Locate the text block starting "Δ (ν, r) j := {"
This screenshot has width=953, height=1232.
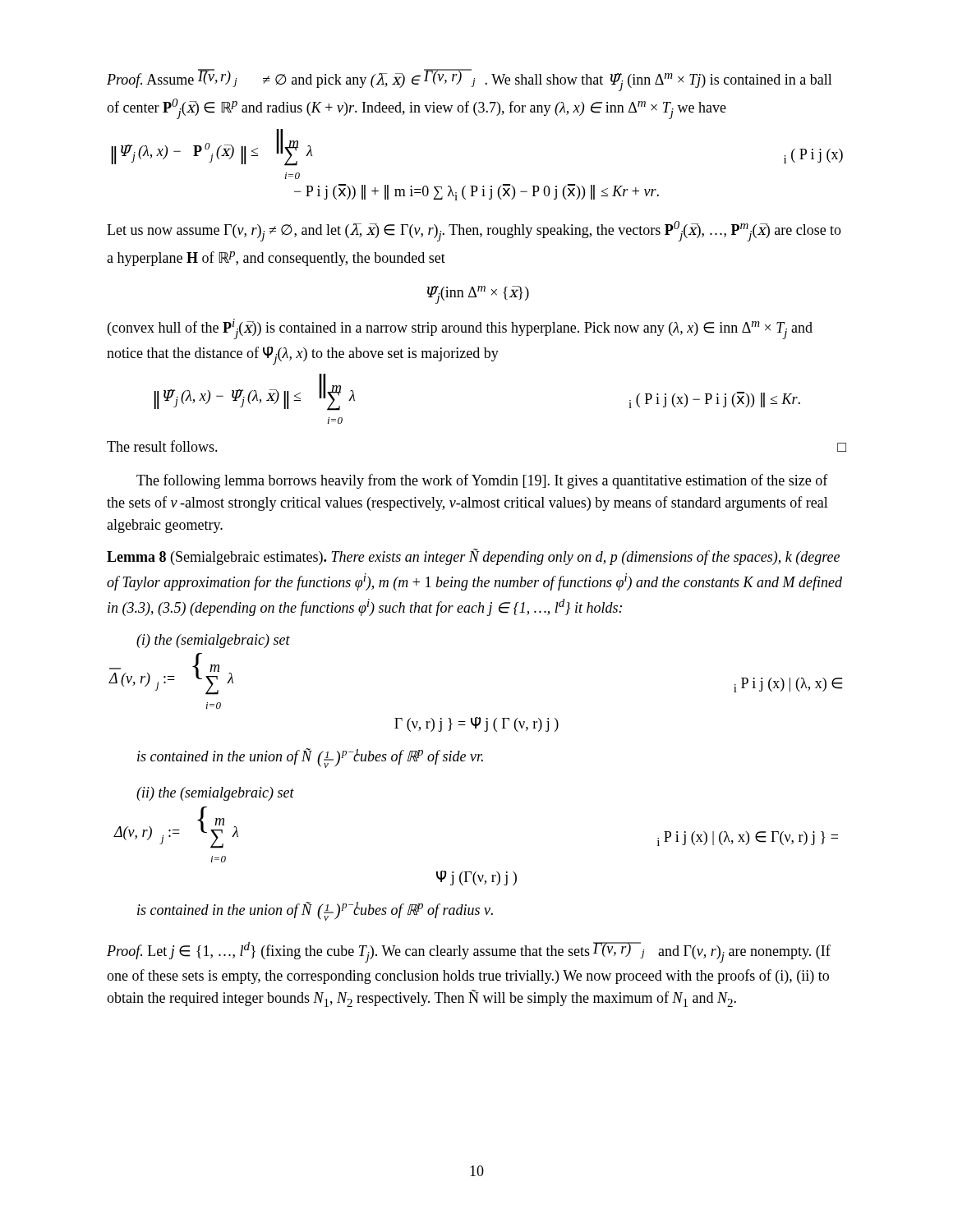pyautogui.click(x=197, y=676)
